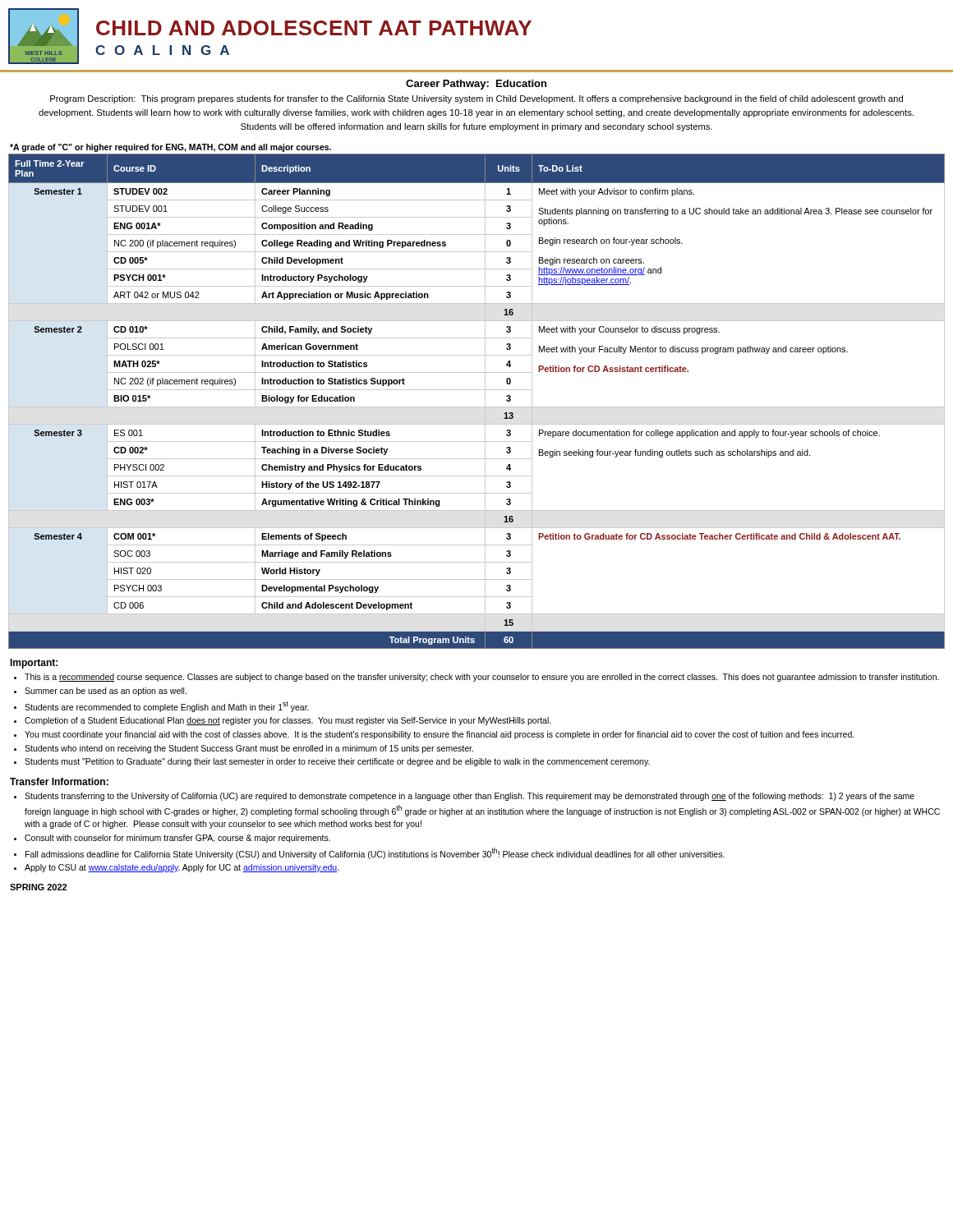Find the text block with the text "A grade of "C" or higher required for"
Screen dimensions: 1232x953
171,147
